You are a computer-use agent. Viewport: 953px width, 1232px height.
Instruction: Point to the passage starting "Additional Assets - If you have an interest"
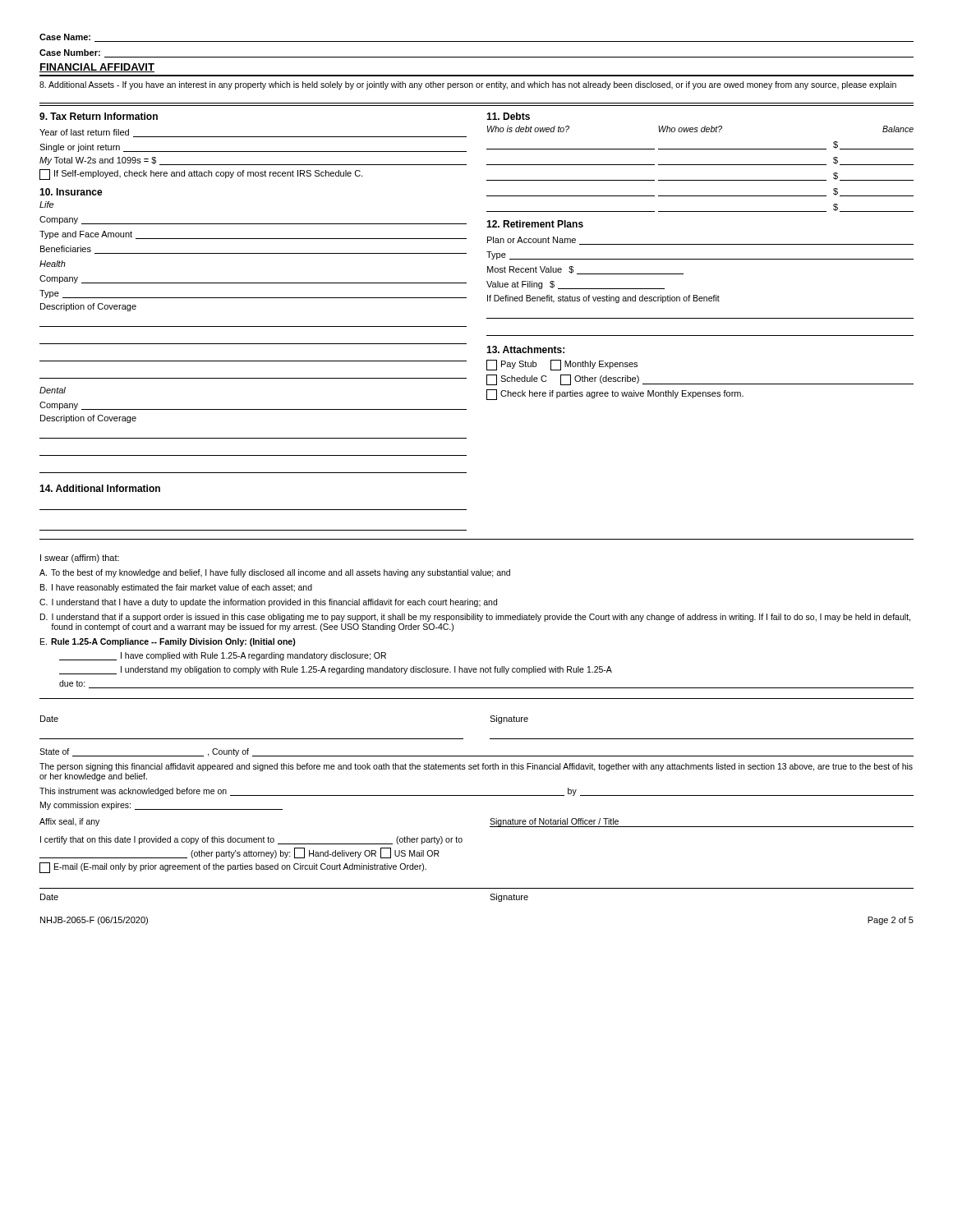coord(468,85)
